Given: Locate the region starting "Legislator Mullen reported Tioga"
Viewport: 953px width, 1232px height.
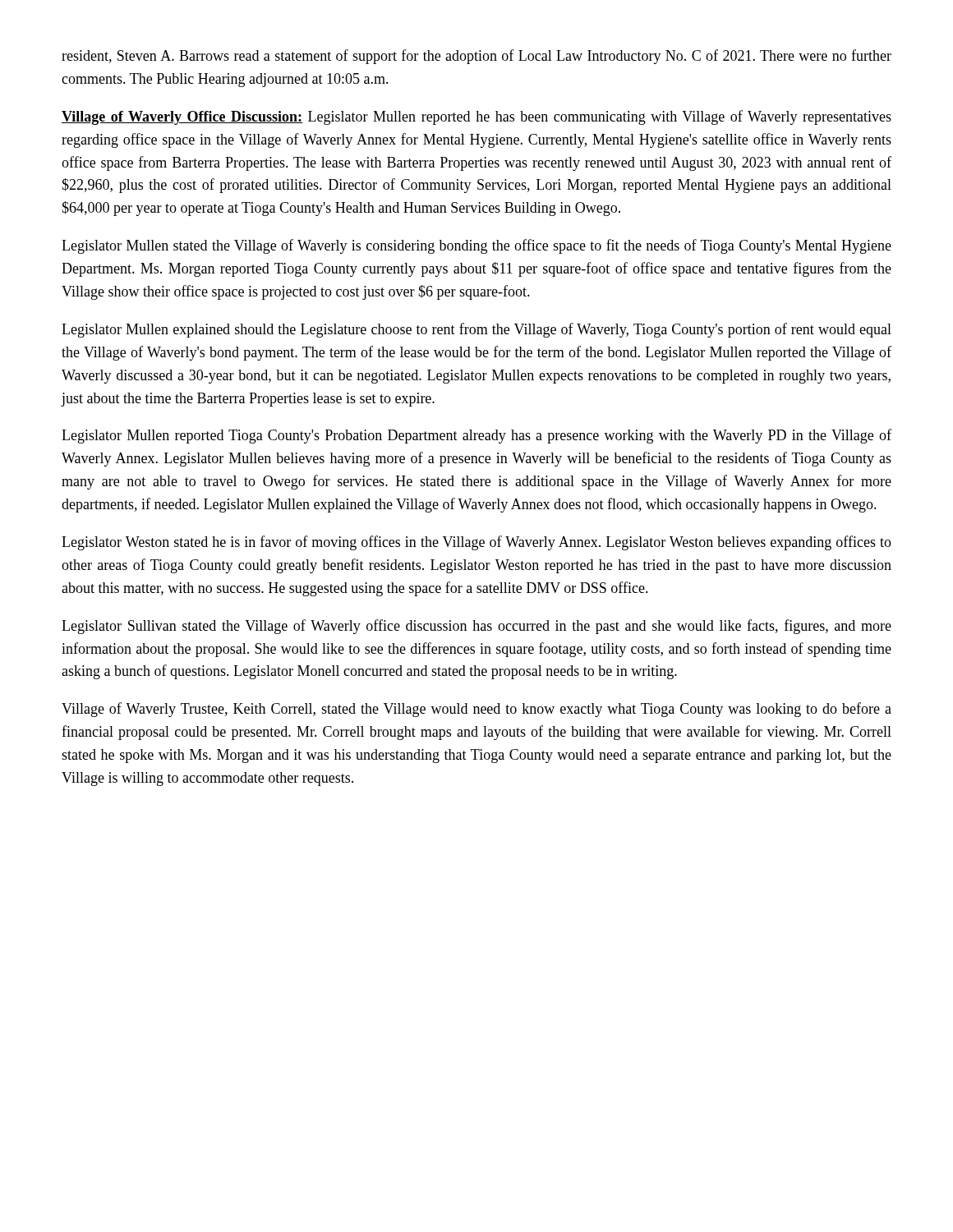Looking at the screenshot, I should (476, 471).
